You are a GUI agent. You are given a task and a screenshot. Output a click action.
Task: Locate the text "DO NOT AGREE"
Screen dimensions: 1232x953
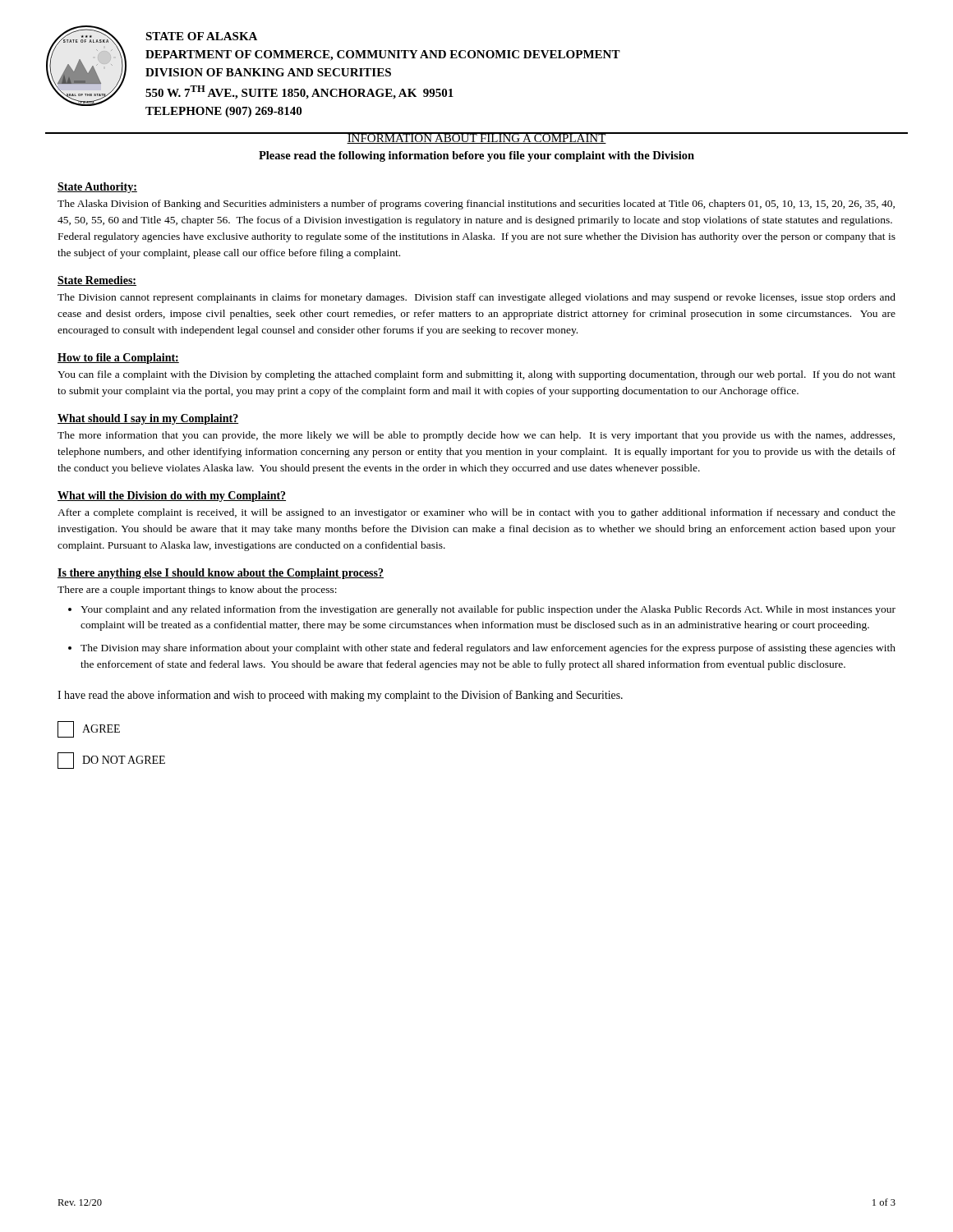(112, 761)
